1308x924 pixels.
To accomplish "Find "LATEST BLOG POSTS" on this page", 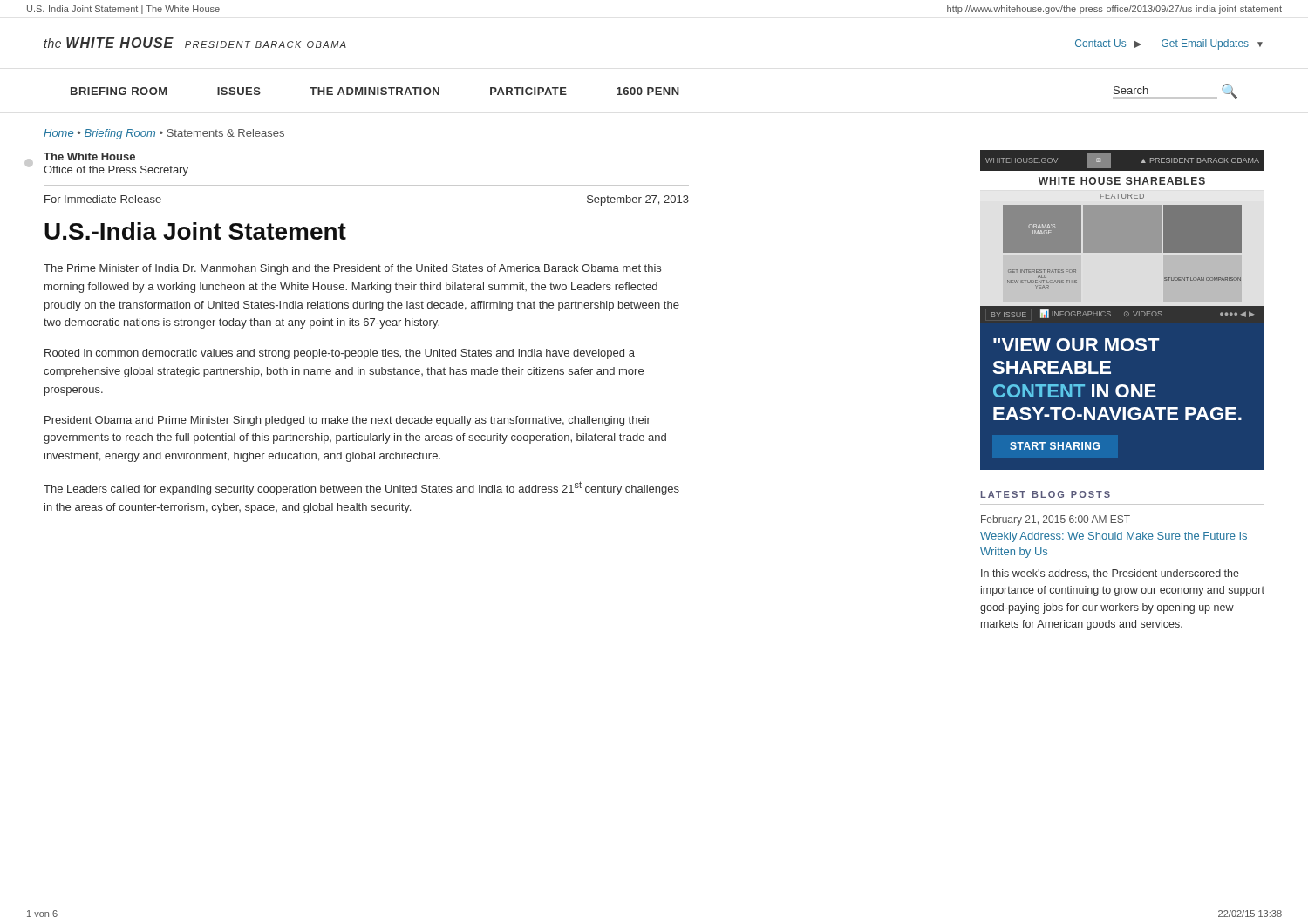I will pyautogui.click(x=1046, y=494).
